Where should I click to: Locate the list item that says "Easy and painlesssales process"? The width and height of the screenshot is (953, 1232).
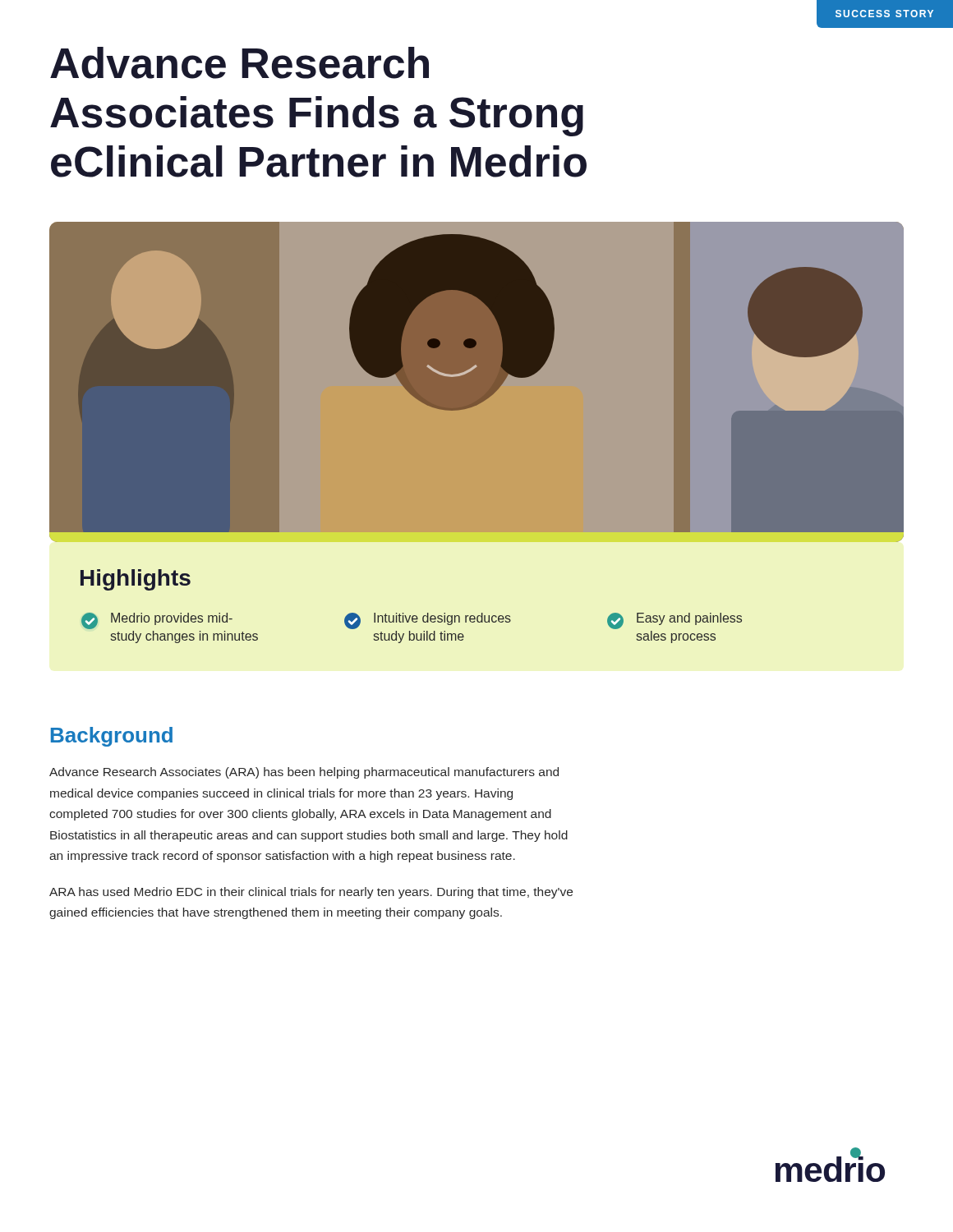[674, 628]
